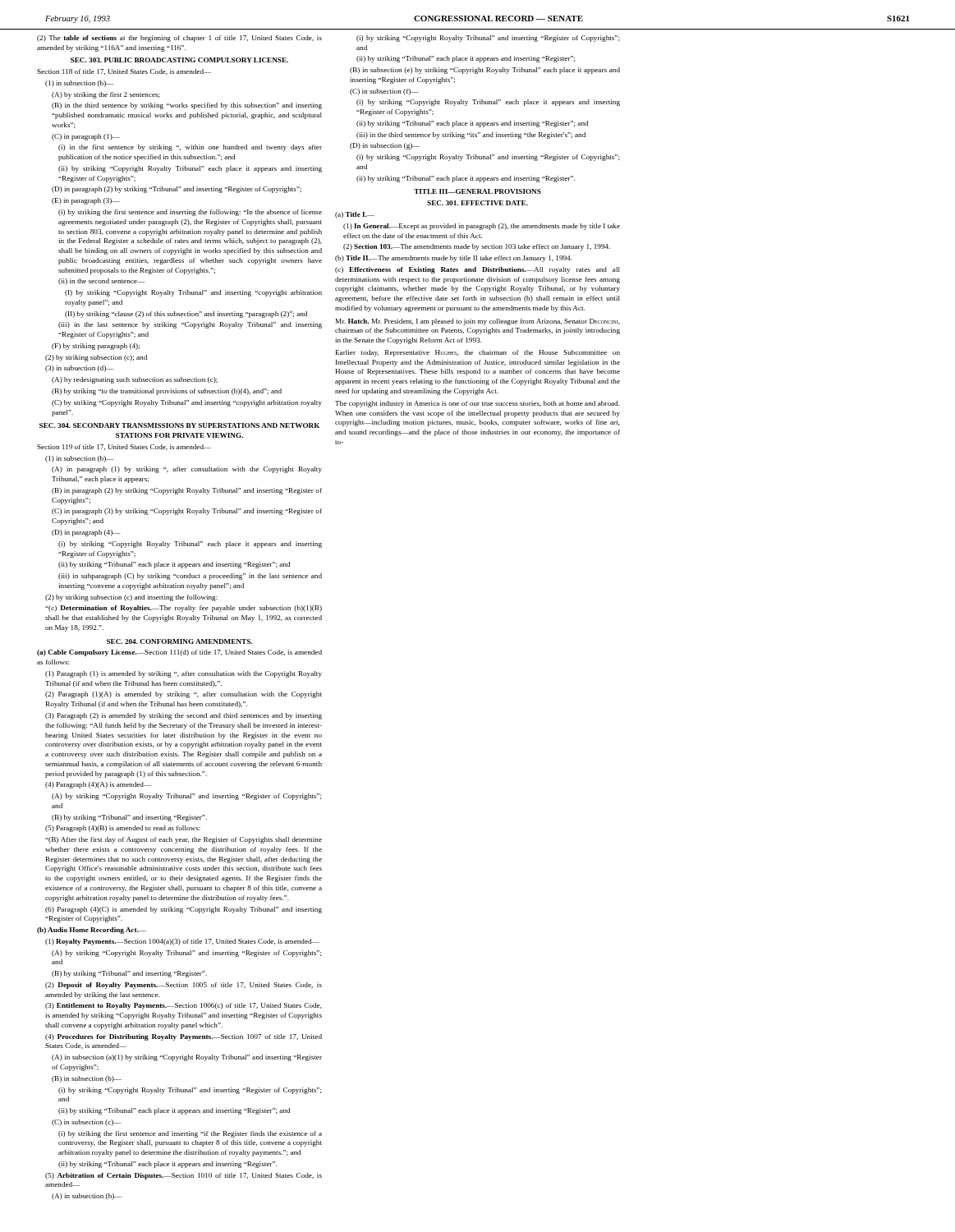The image size is (955, 1232).
Task: Locate the section header that opens with "SEC. 304. SECONDARY TRANSMISSIONS BY SUPERSTATIONS AND NETWORK"
Action: pos(179,431)
